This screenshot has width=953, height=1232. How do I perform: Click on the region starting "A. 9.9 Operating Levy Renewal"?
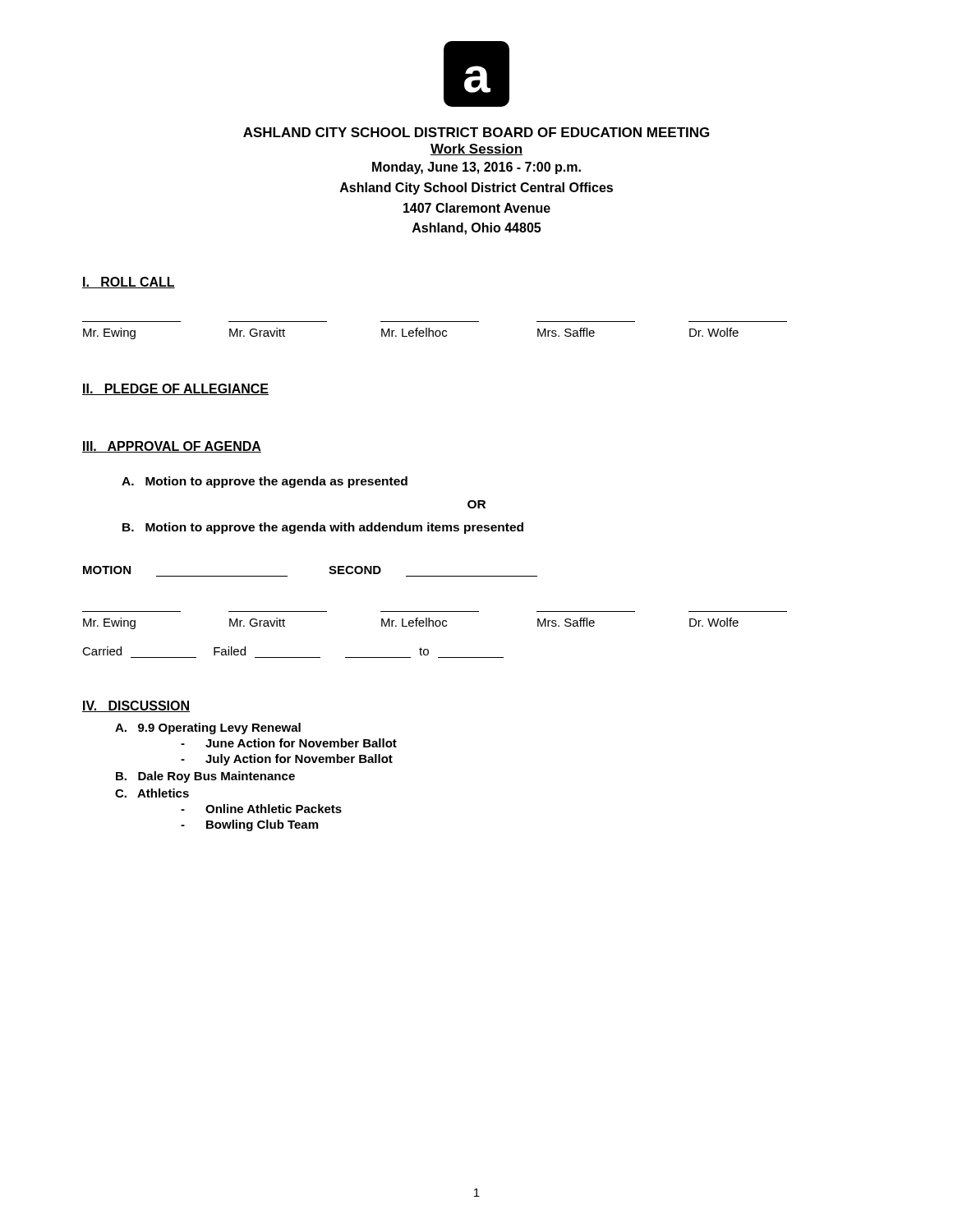pos(208,729)
